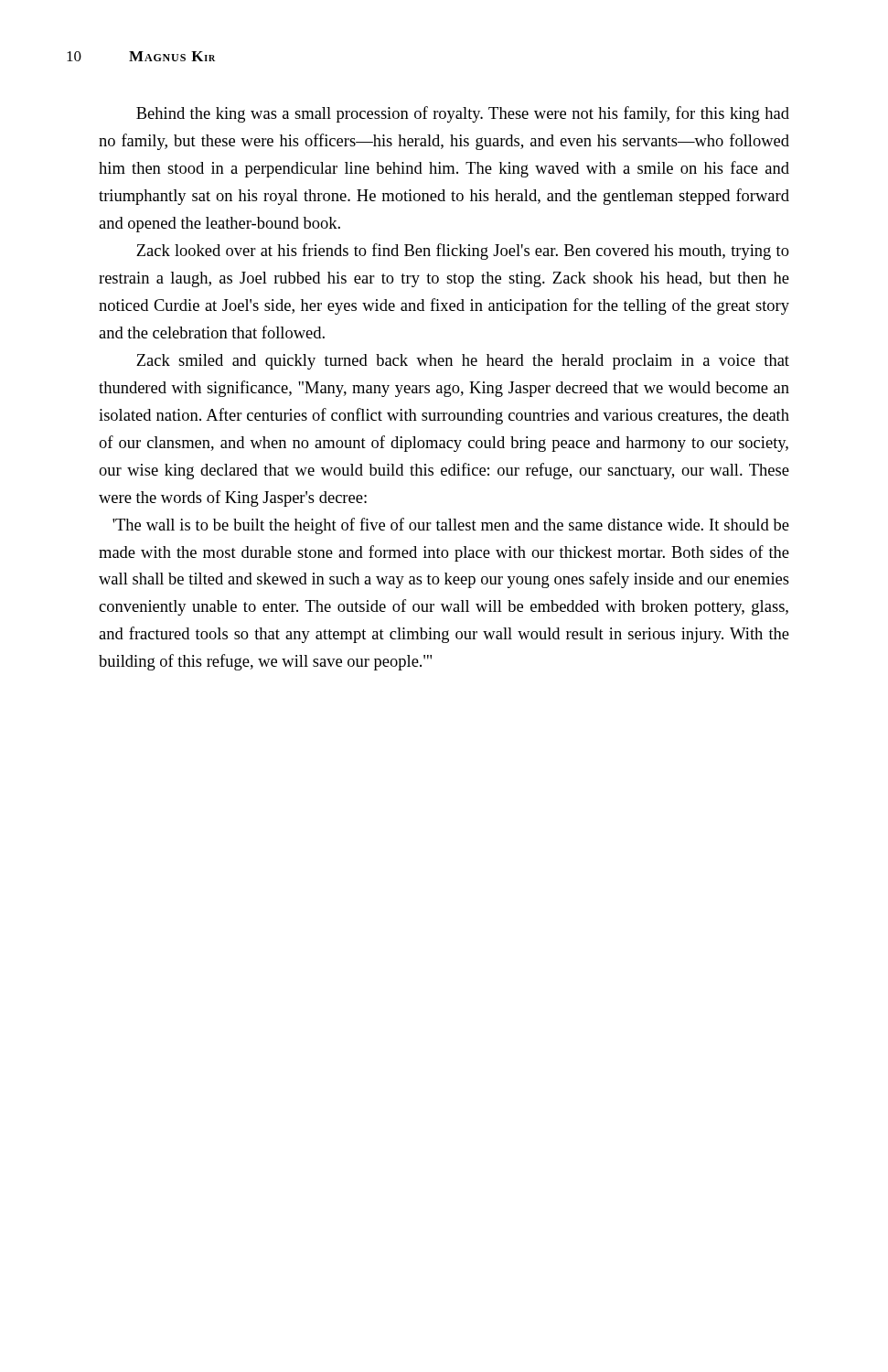Point to the passage starting "Behind the king was a small"
The width and height of the screenshot is (888, 1372).
click(444, 388)
